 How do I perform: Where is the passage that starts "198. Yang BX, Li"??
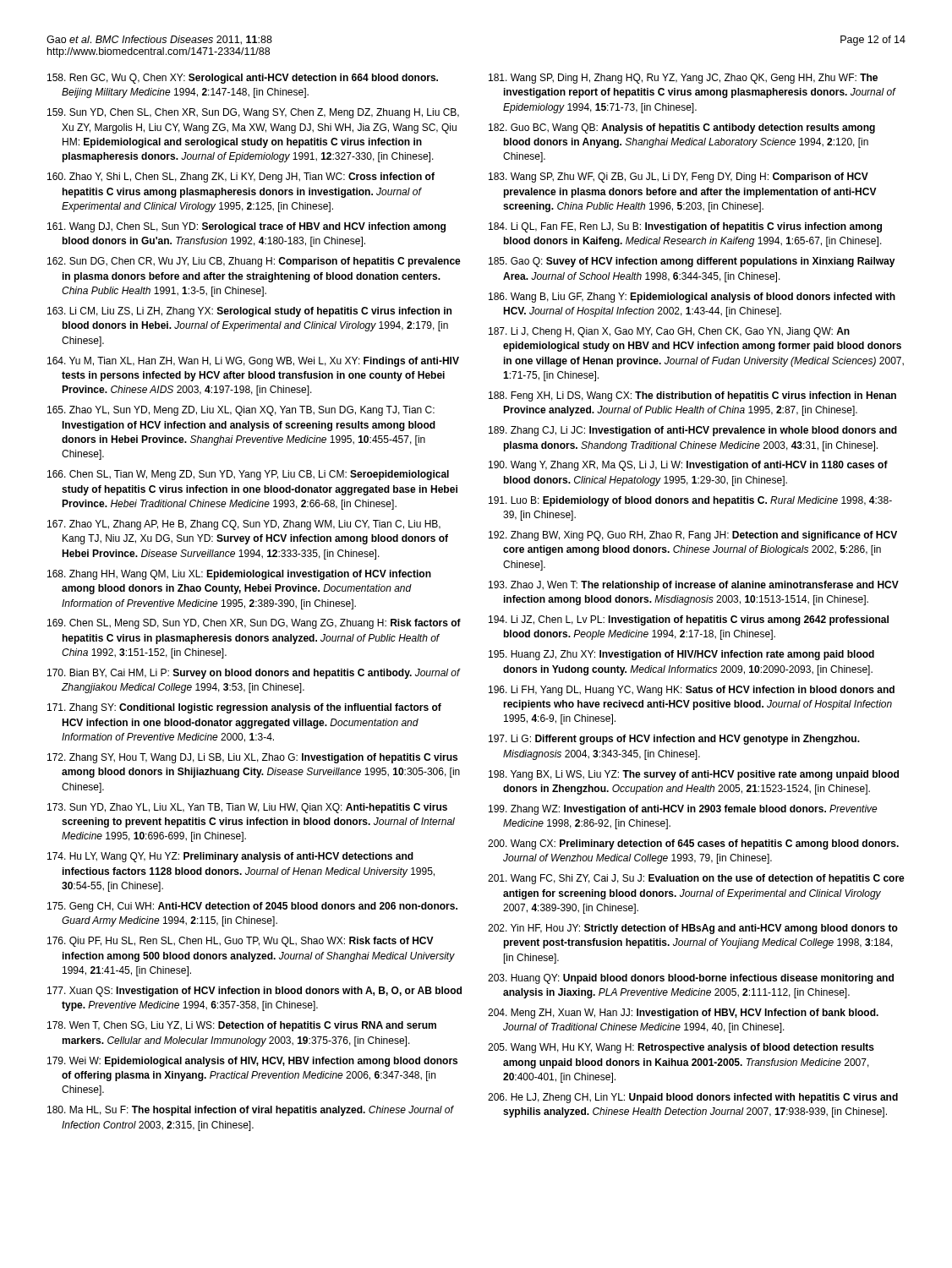coord(694,781)
